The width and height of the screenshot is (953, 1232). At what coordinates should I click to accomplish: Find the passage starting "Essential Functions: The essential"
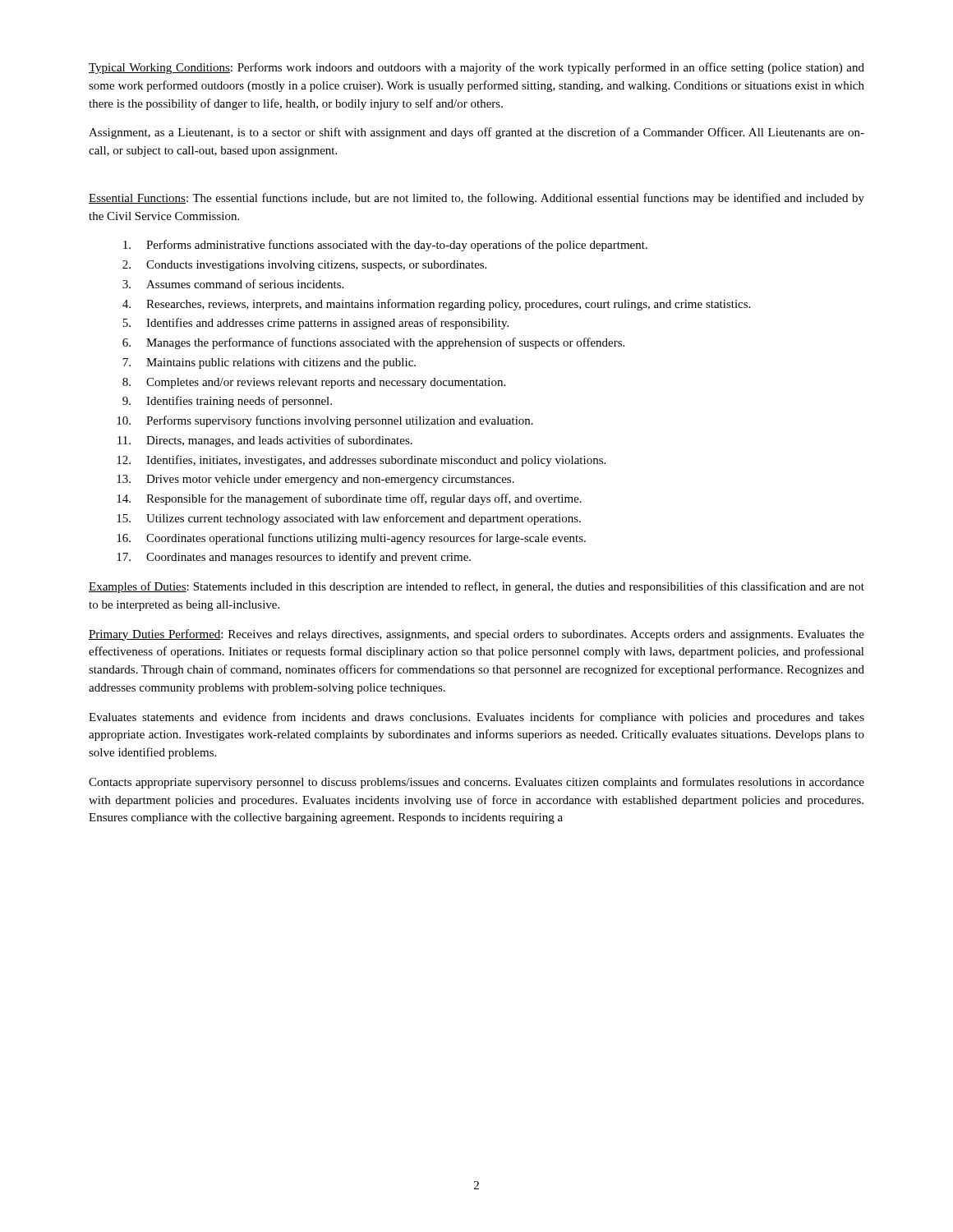click(476, 207)
